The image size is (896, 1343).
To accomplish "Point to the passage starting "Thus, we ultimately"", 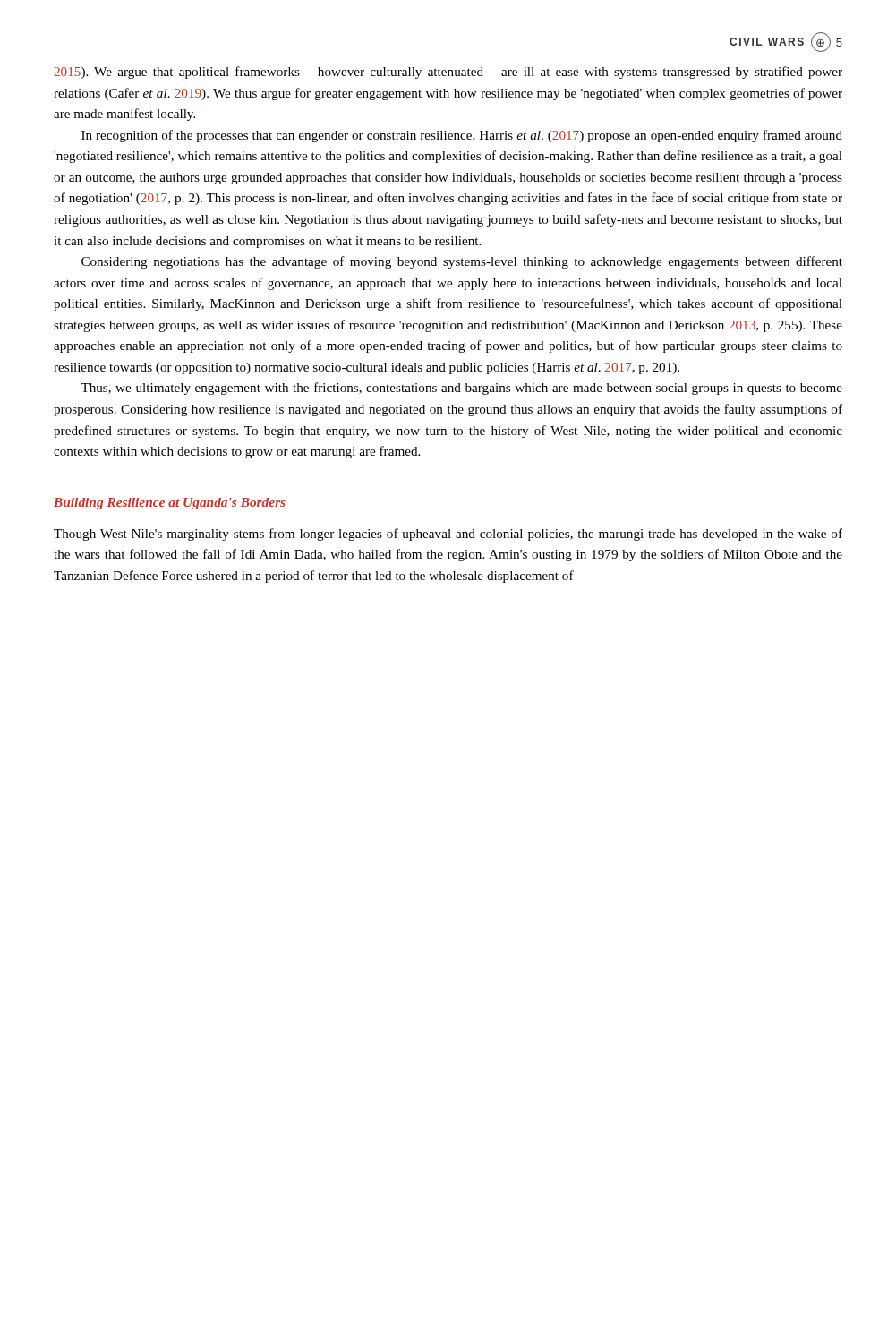I will [448, 420].
